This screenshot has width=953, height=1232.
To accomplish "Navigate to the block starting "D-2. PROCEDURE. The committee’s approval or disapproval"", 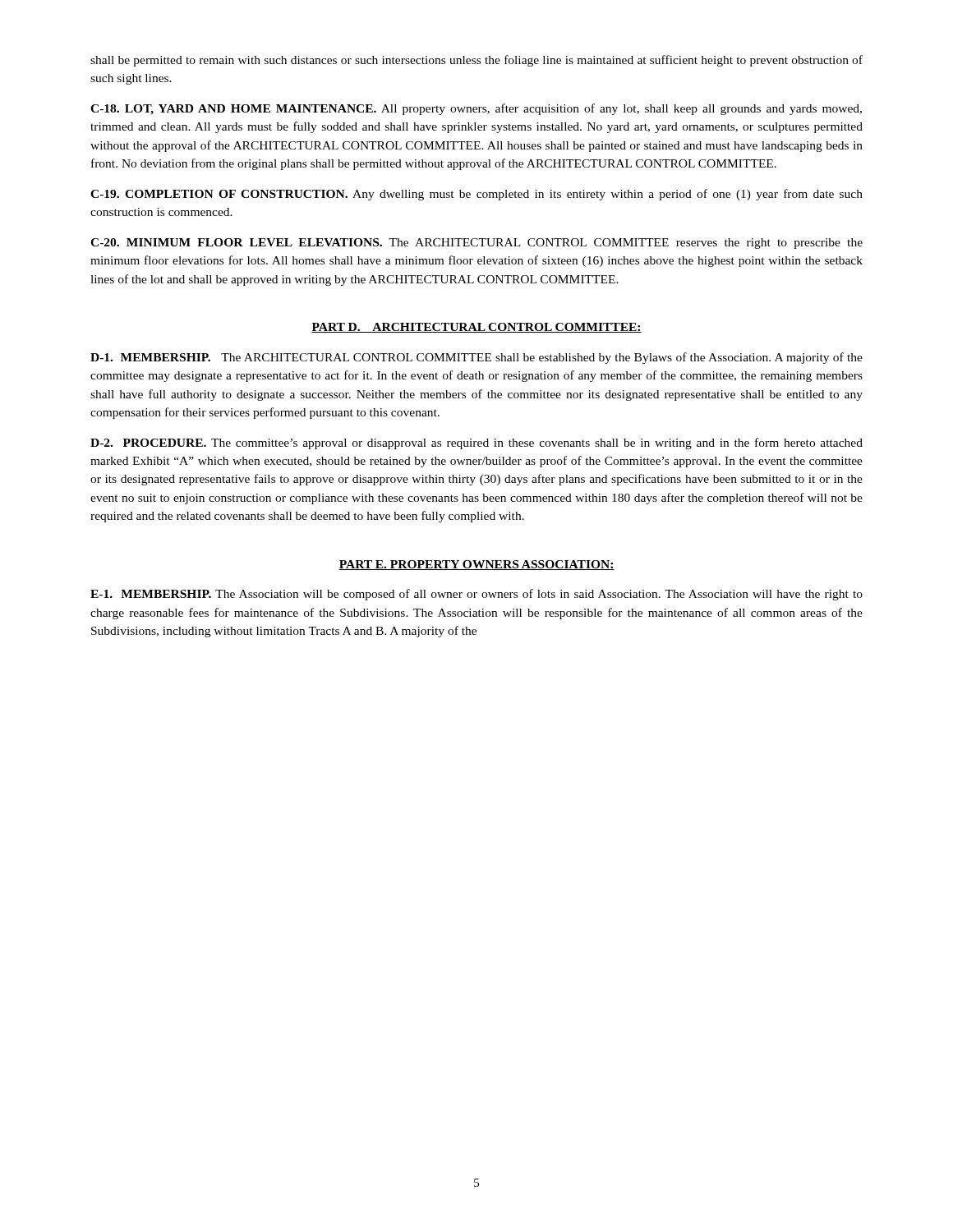I will [x=476, y=479].
